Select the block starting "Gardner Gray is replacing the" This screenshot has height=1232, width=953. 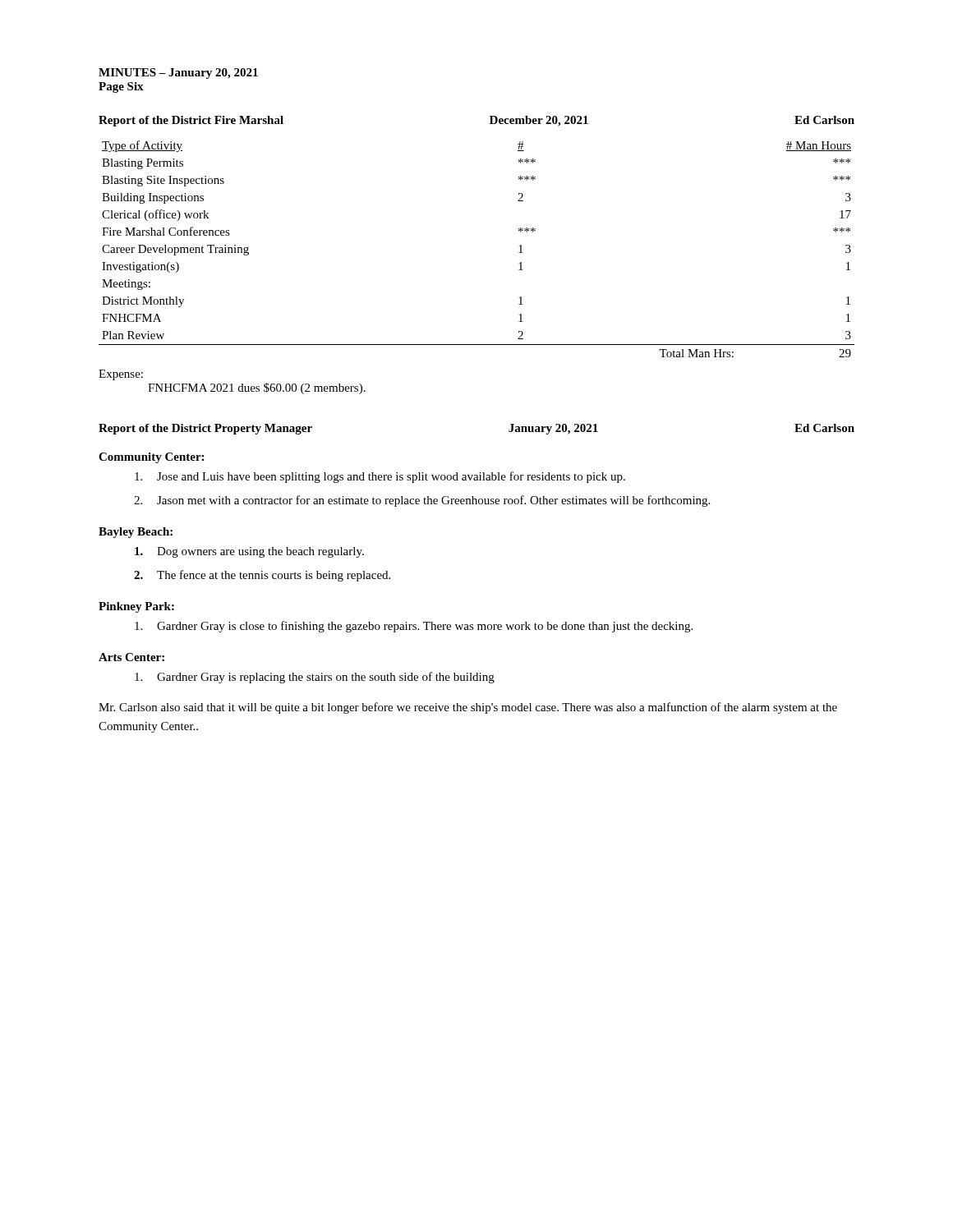493,677
